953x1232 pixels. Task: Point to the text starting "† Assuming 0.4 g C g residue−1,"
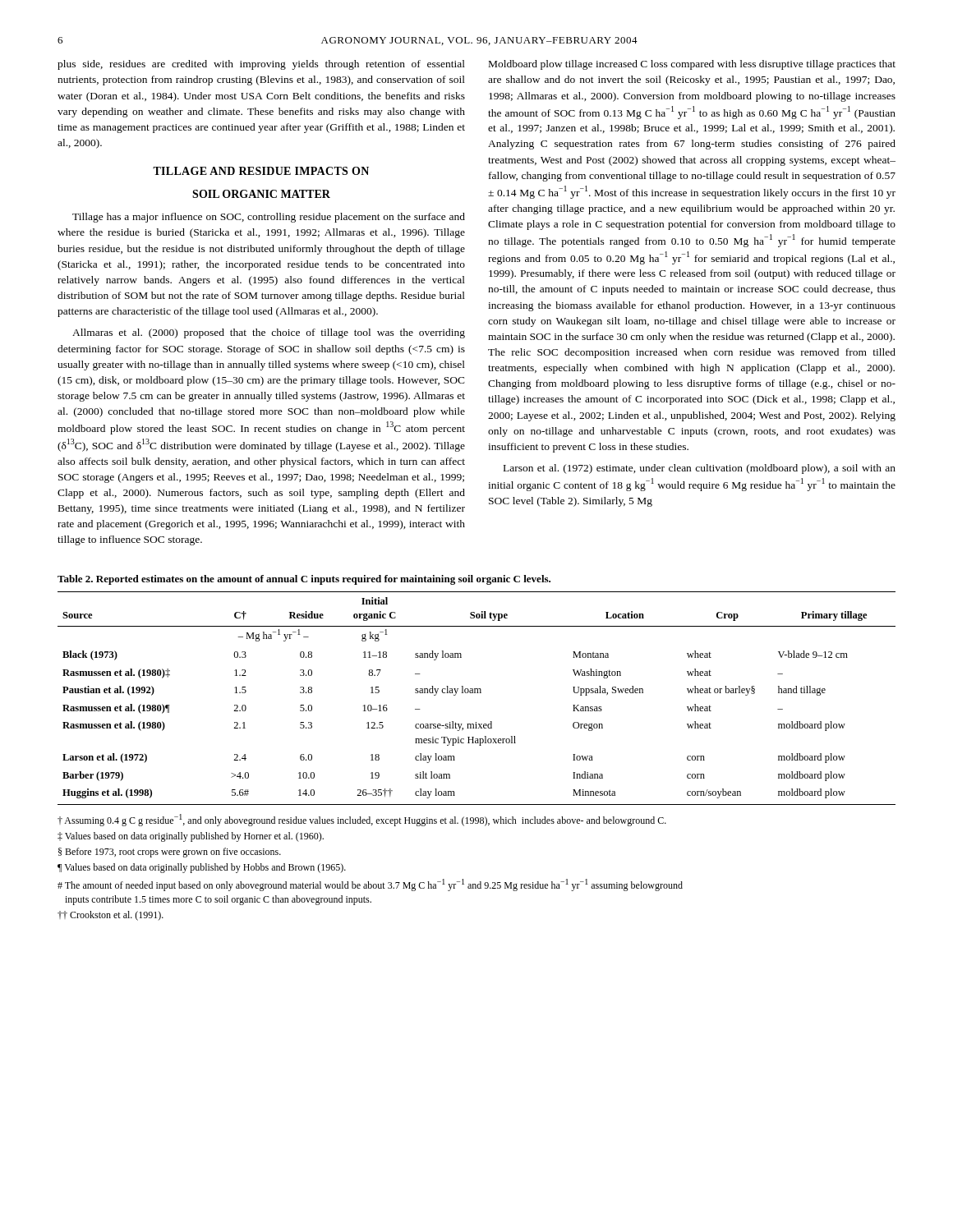(x=362, y=820)
